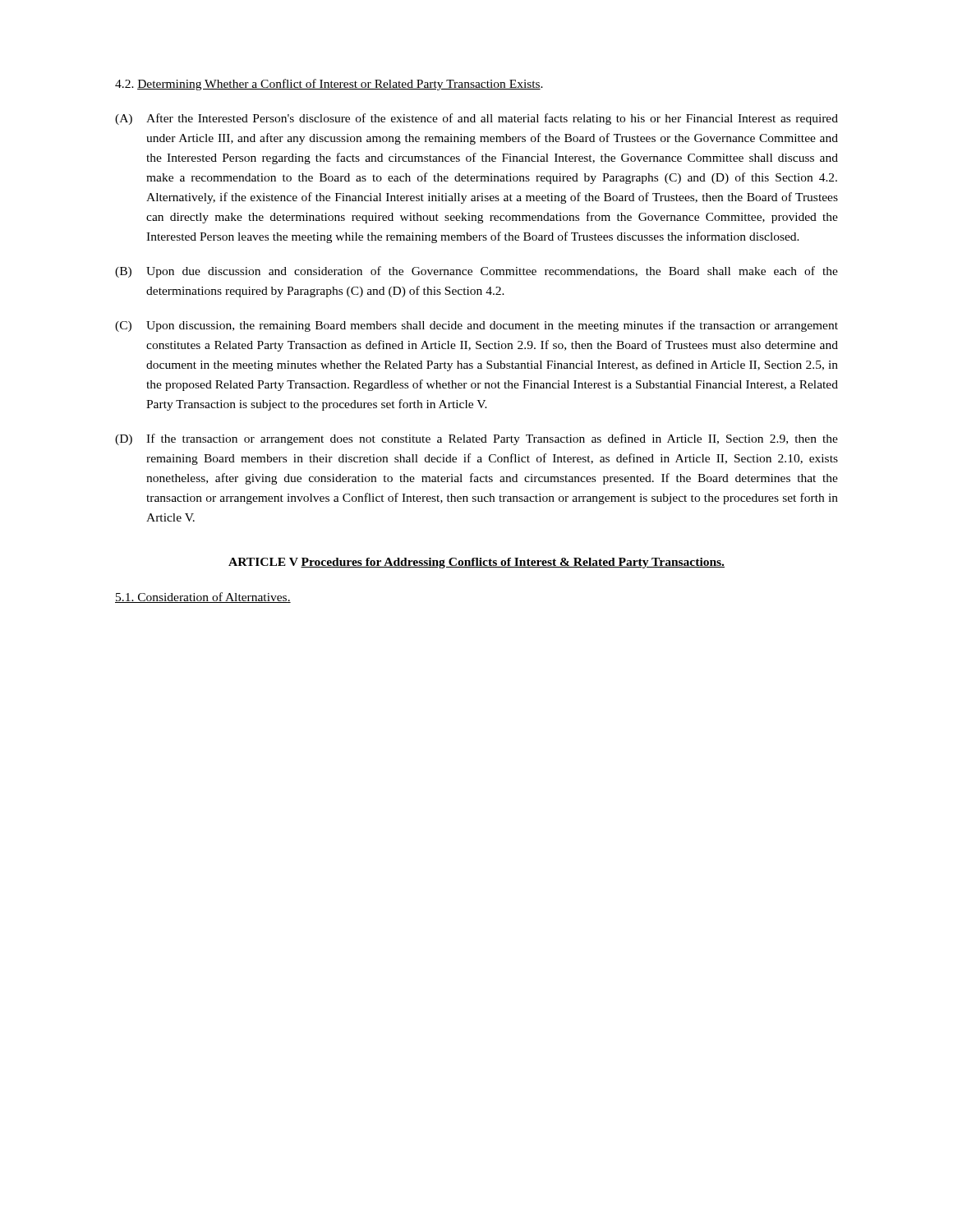Screen dimensions: 1232x953
Task: Locate the list item with the text "(B) Upon due discussion and consideration"
Action: click(476, 281)
